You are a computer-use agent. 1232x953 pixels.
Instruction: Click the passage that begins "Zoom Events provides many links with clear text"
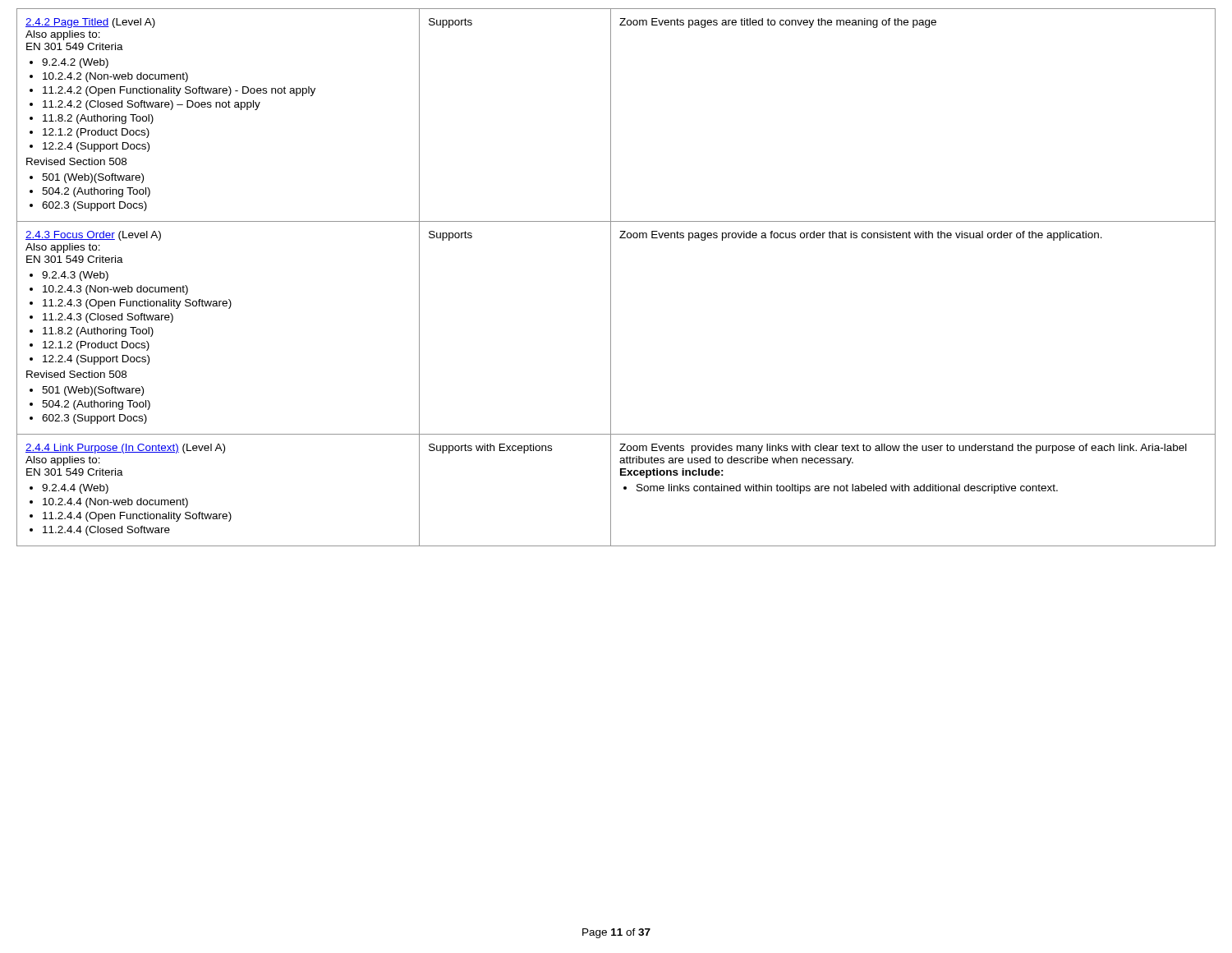(903, 449)
